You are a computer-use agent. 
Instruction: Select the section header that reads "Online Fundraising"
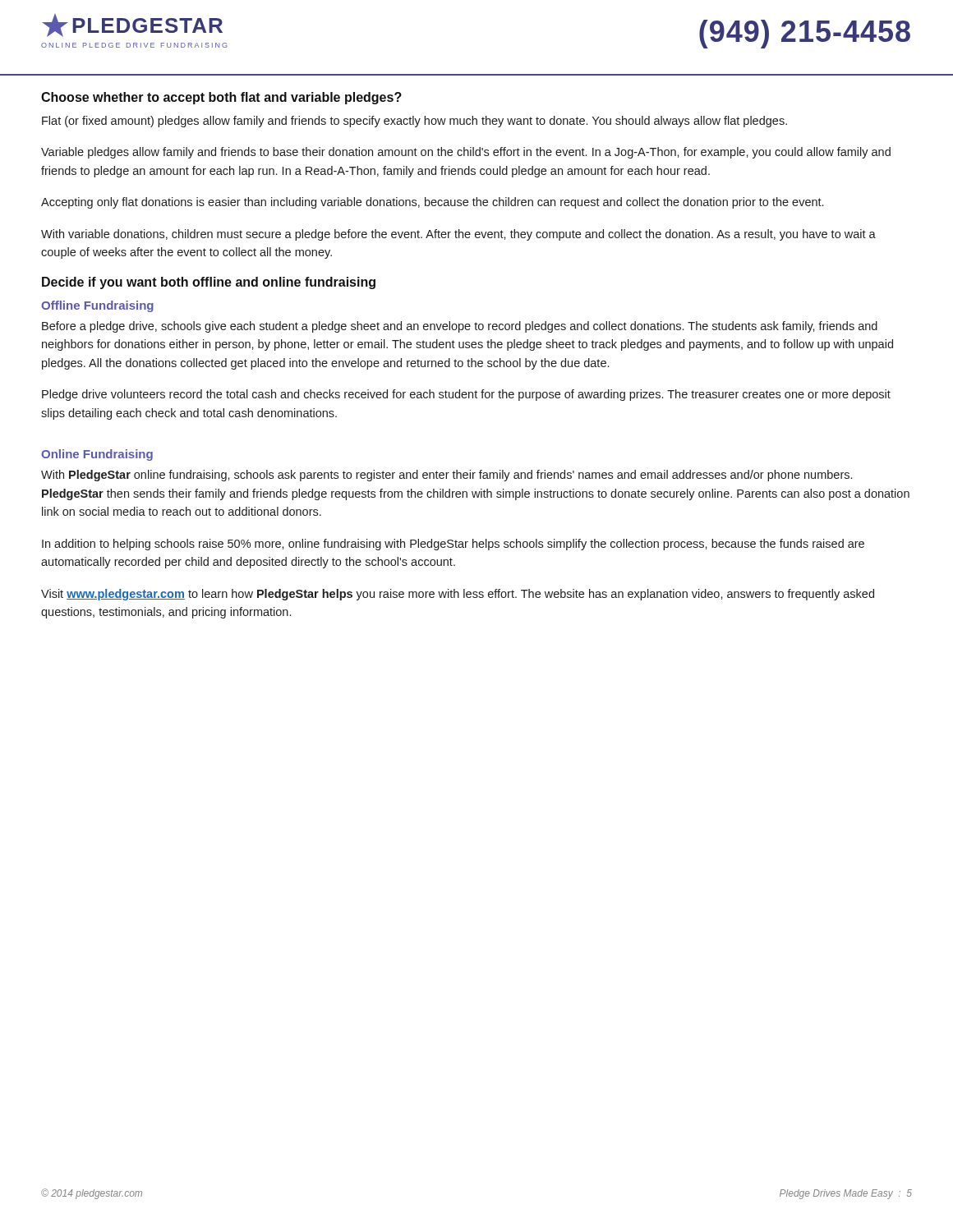tap(97, 454)
